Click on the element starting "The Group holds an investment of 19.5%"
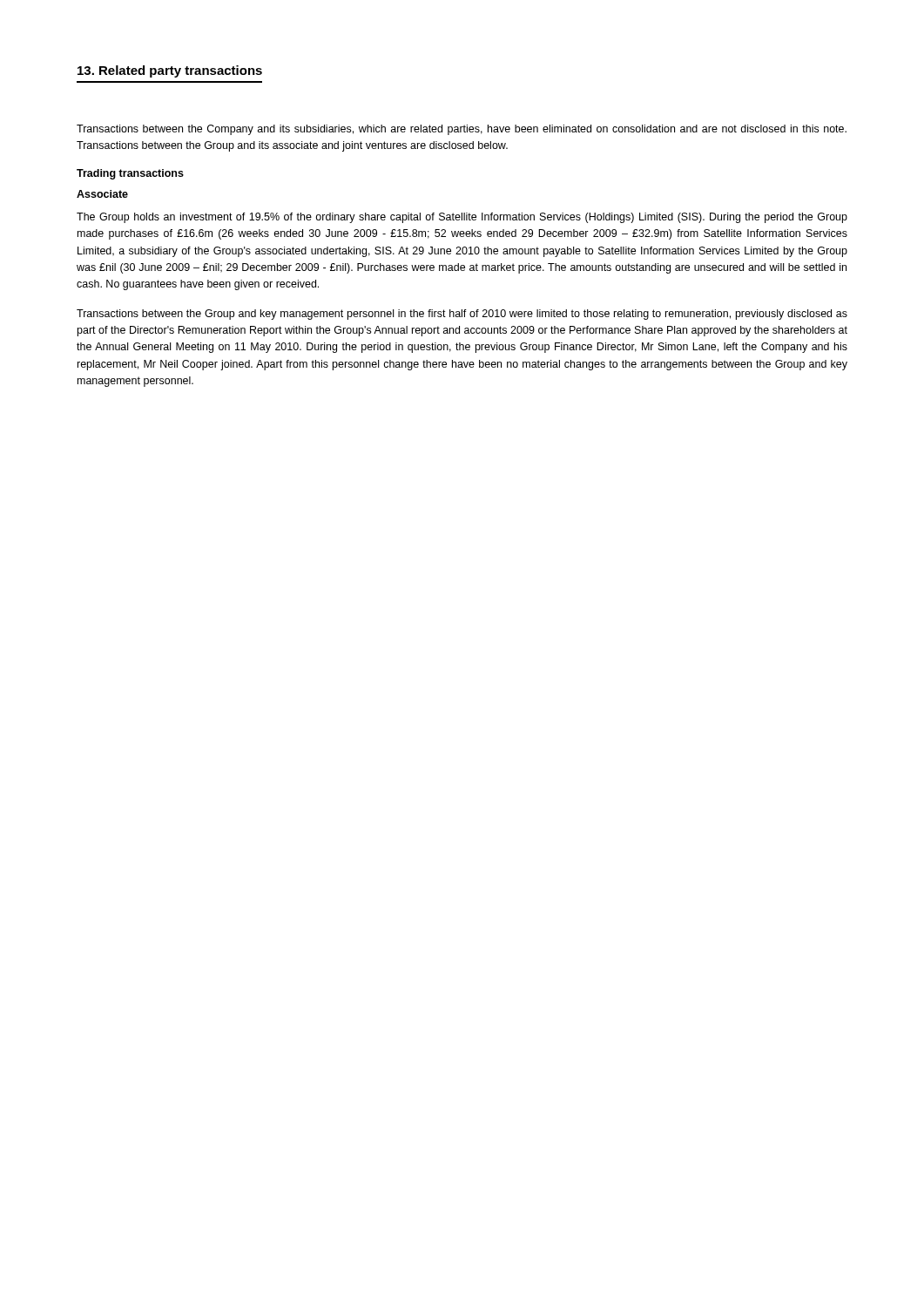924x1307 pixels. point(462,251)
